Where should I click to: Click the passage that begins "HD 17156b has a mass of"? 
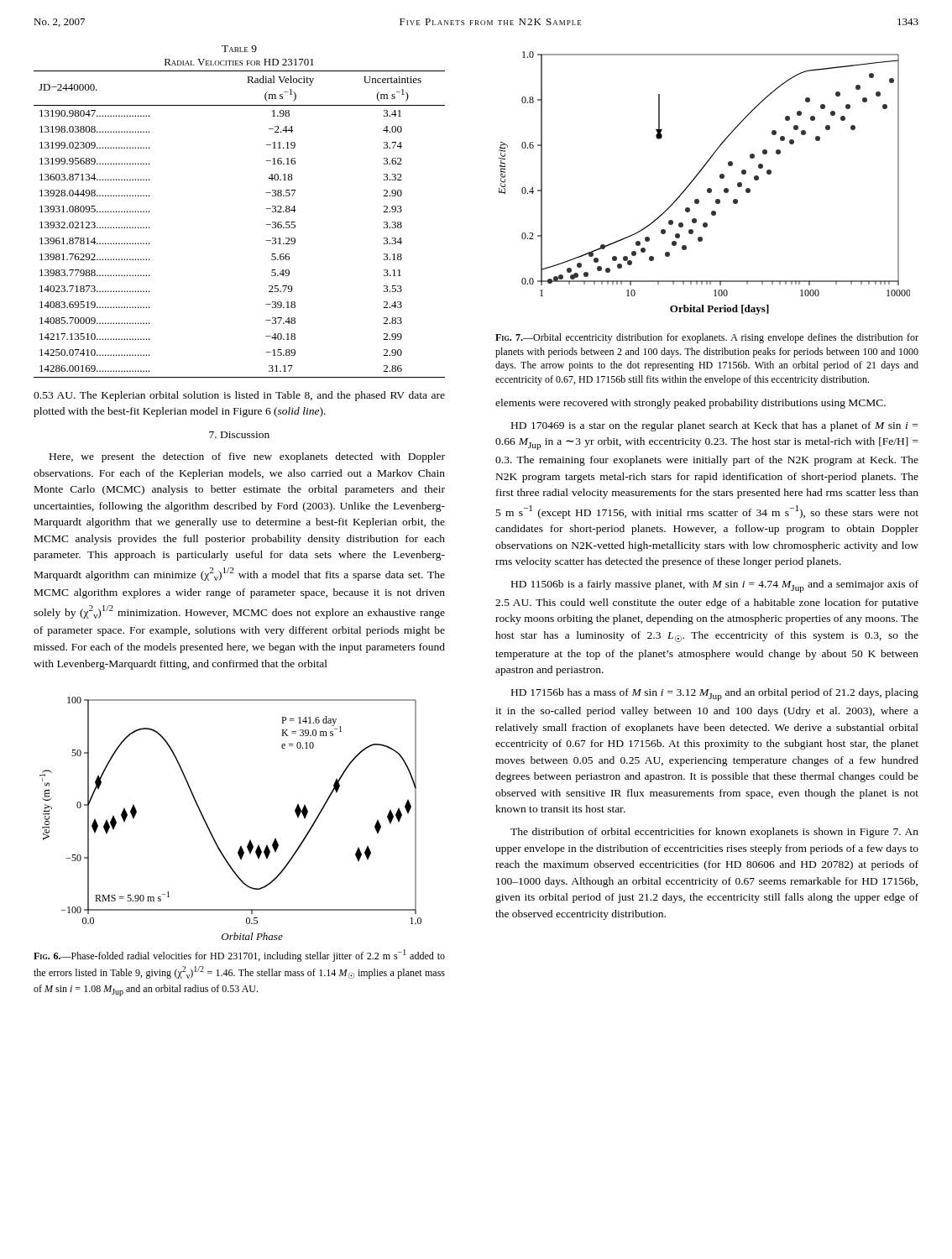pyautogui.click(x=707, y=751)
